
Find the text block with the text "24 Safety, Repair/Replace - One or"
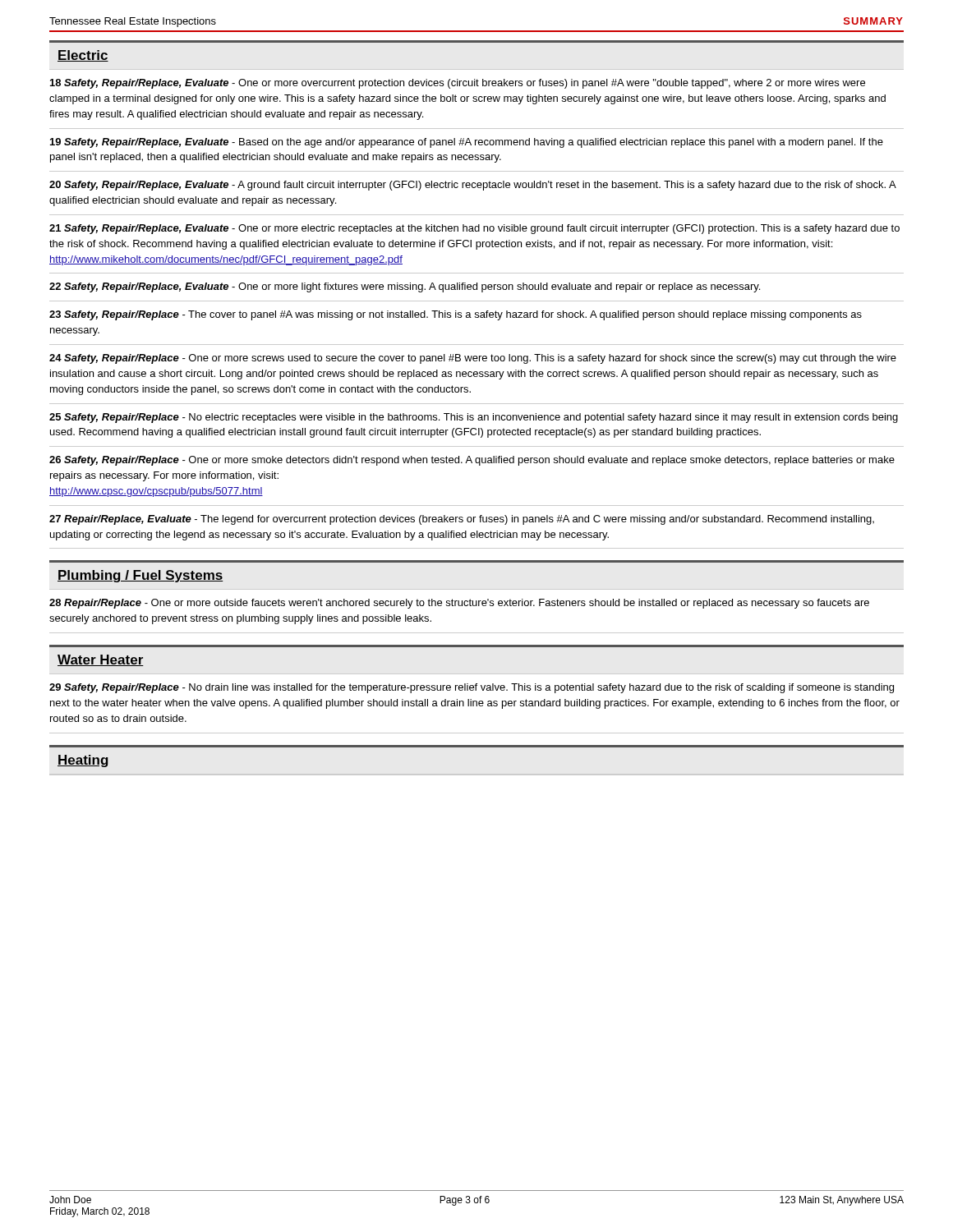pyautogui.click(x=476, y=374)
